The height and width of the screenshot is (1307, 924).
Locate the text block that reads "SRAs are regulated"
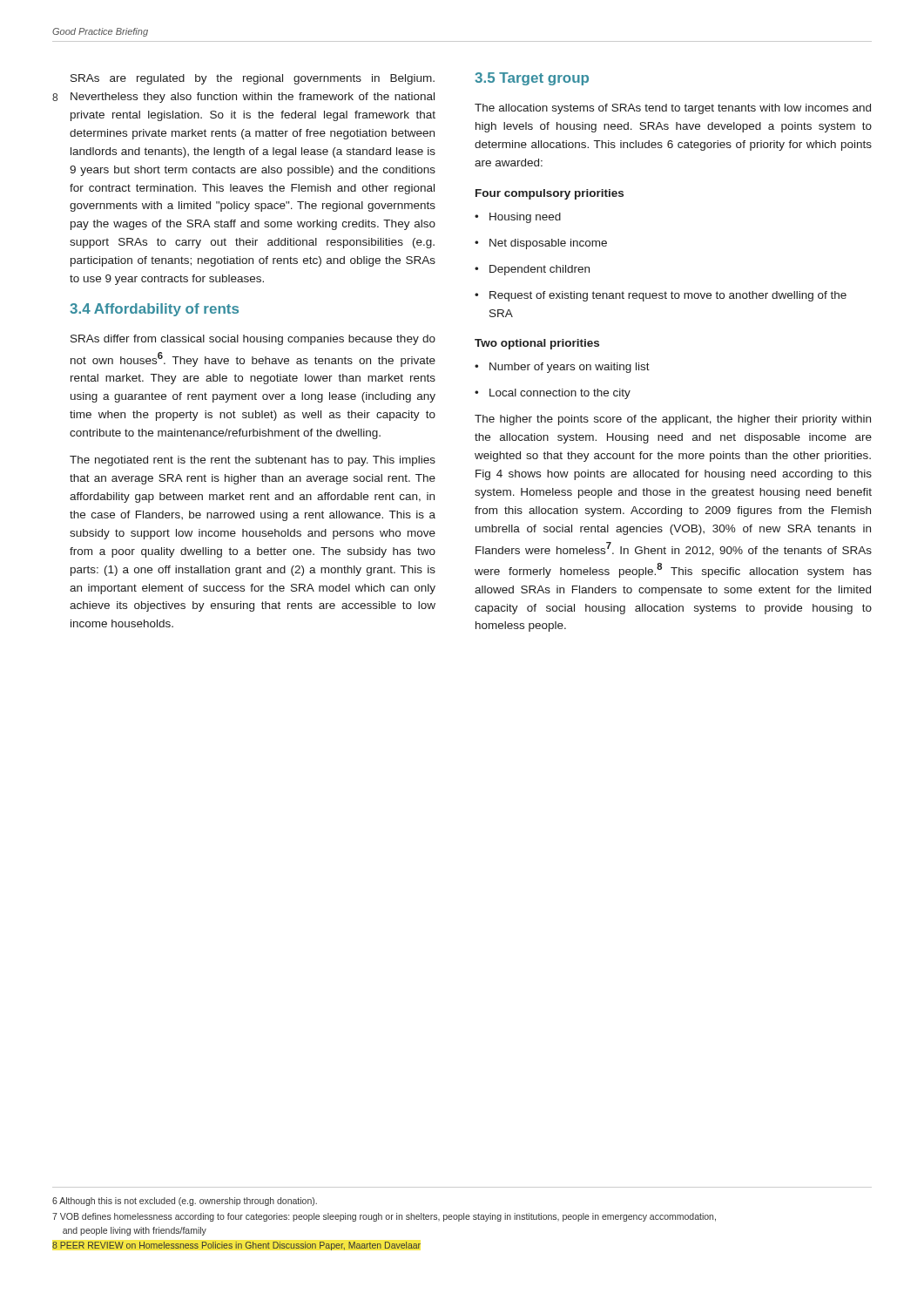pyautogui.click(x=253, y=179)
